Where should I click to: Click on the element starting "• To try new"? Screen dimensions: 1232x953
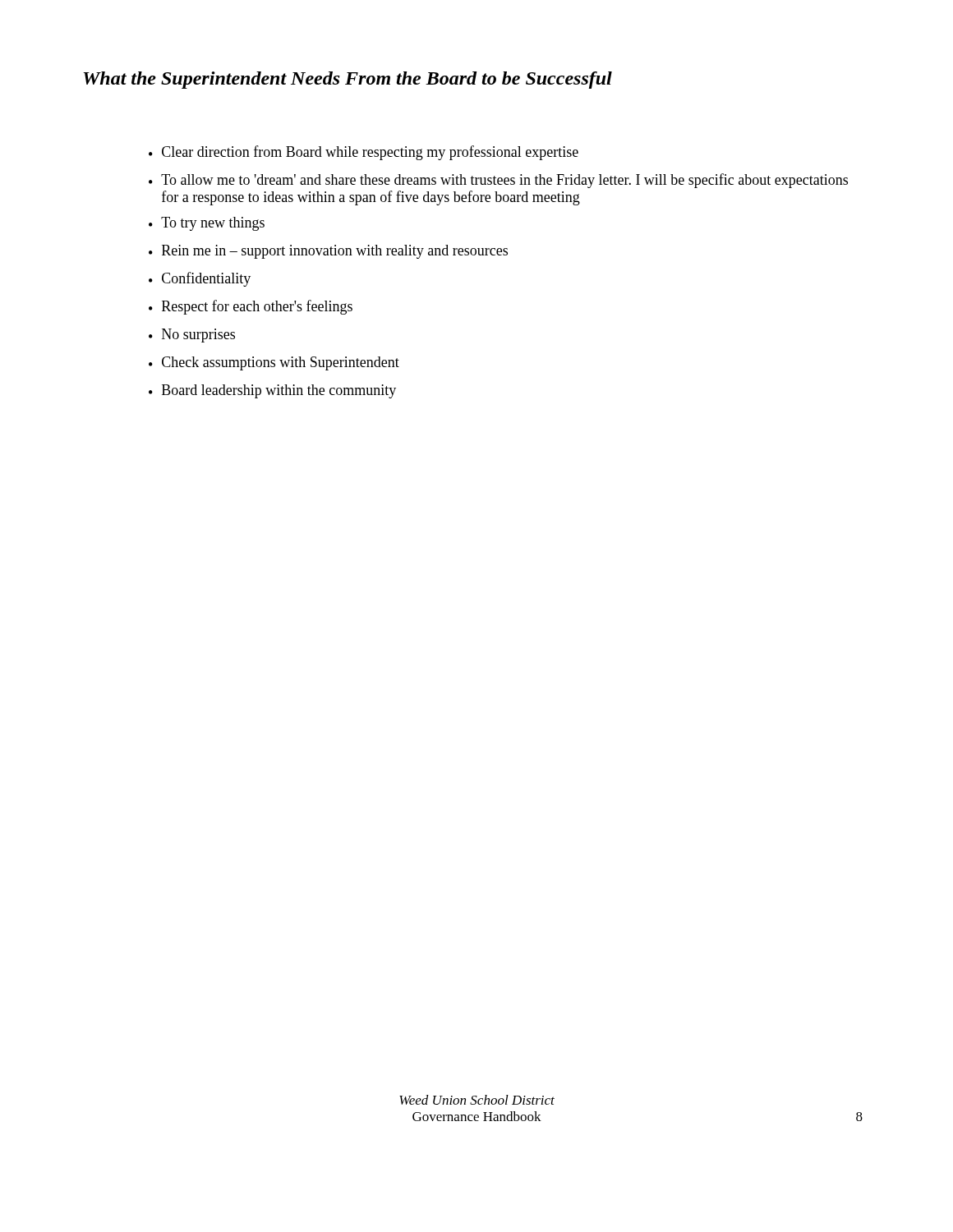pyautogui.click(x=206, y=224)
